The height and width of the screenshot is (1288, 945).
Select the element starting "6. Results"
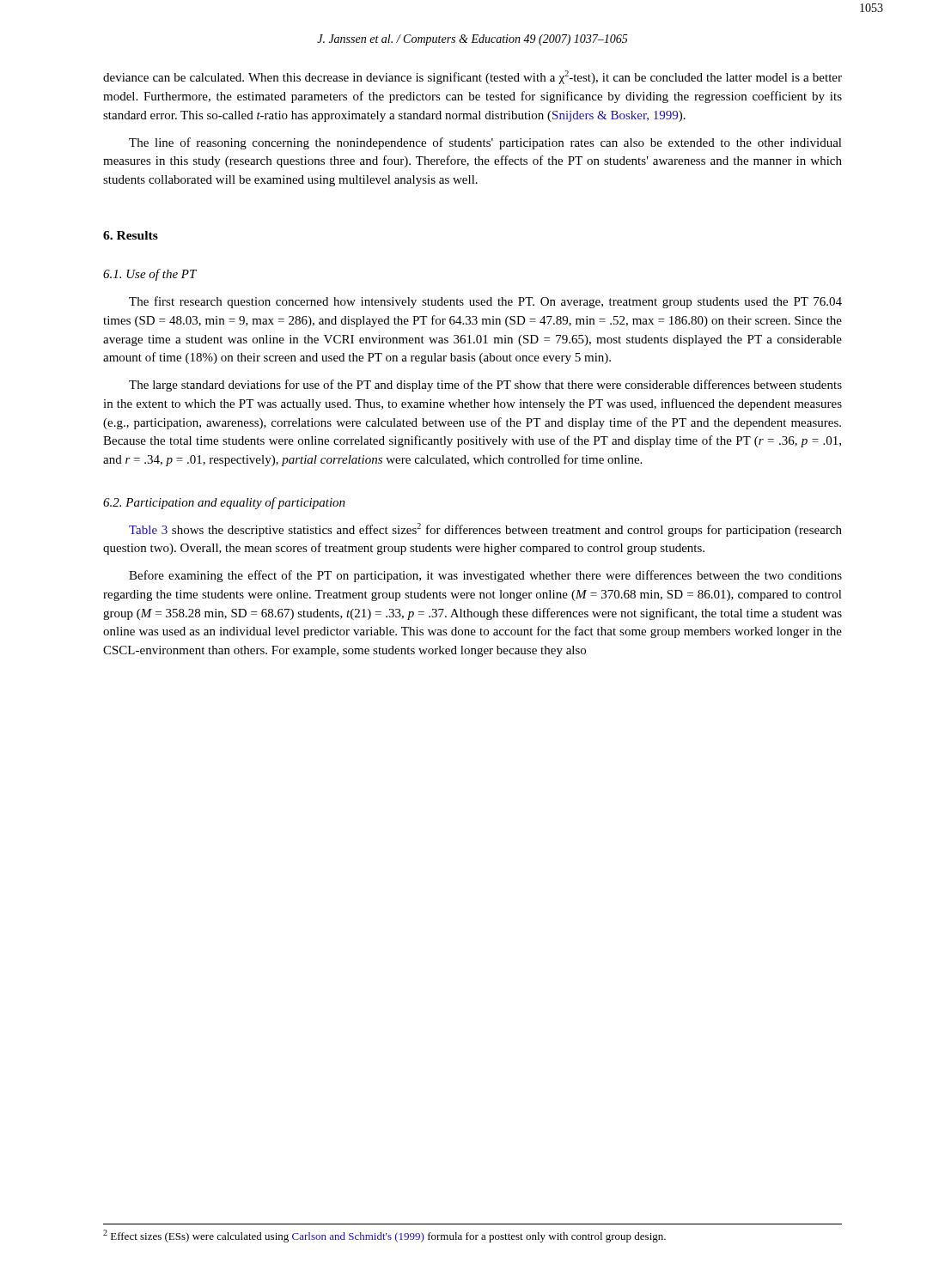(130, 235)
